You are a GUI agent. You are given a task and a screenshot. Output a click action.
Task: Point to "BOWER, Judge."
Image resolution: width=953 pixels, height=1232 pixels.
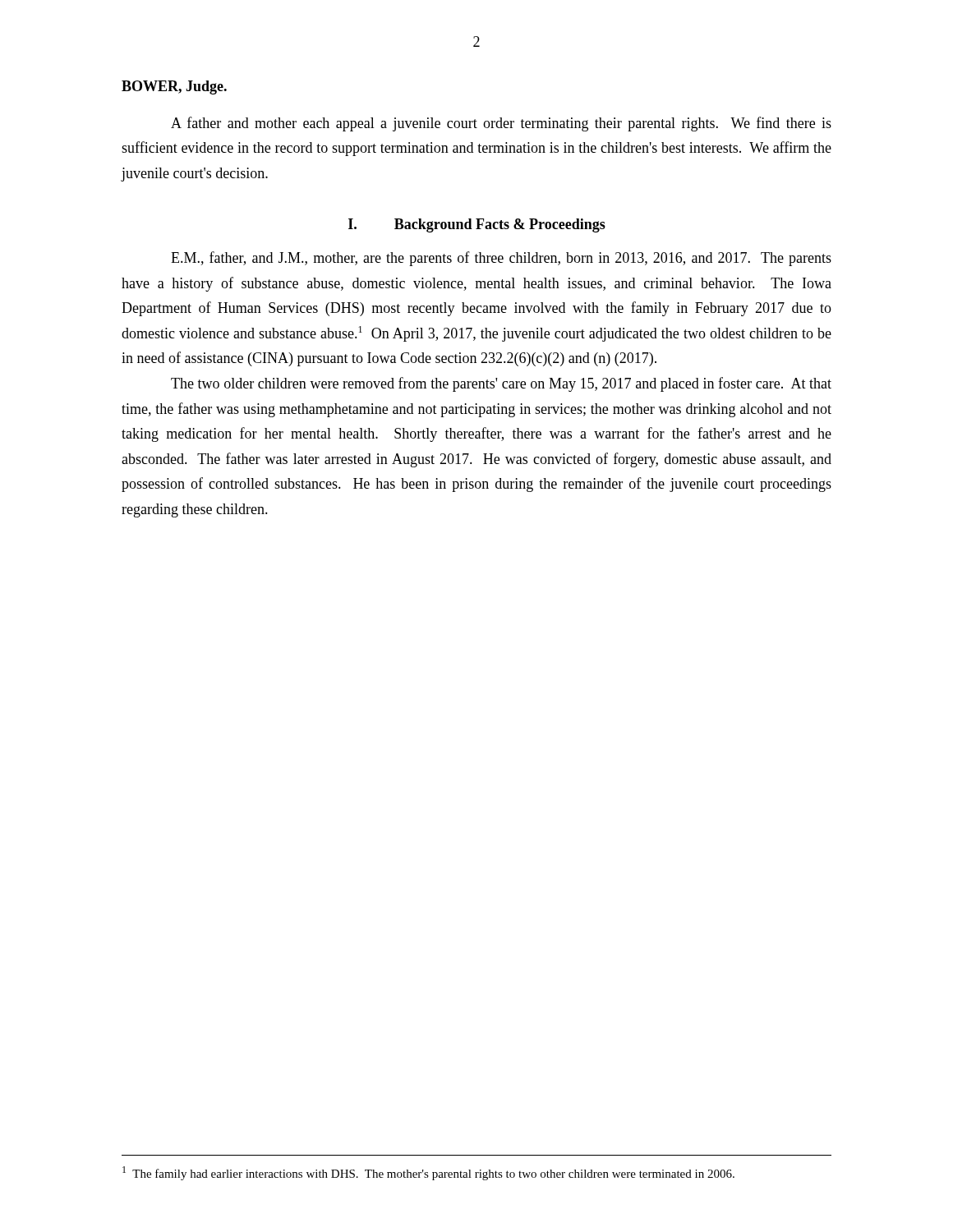point(174,86)
